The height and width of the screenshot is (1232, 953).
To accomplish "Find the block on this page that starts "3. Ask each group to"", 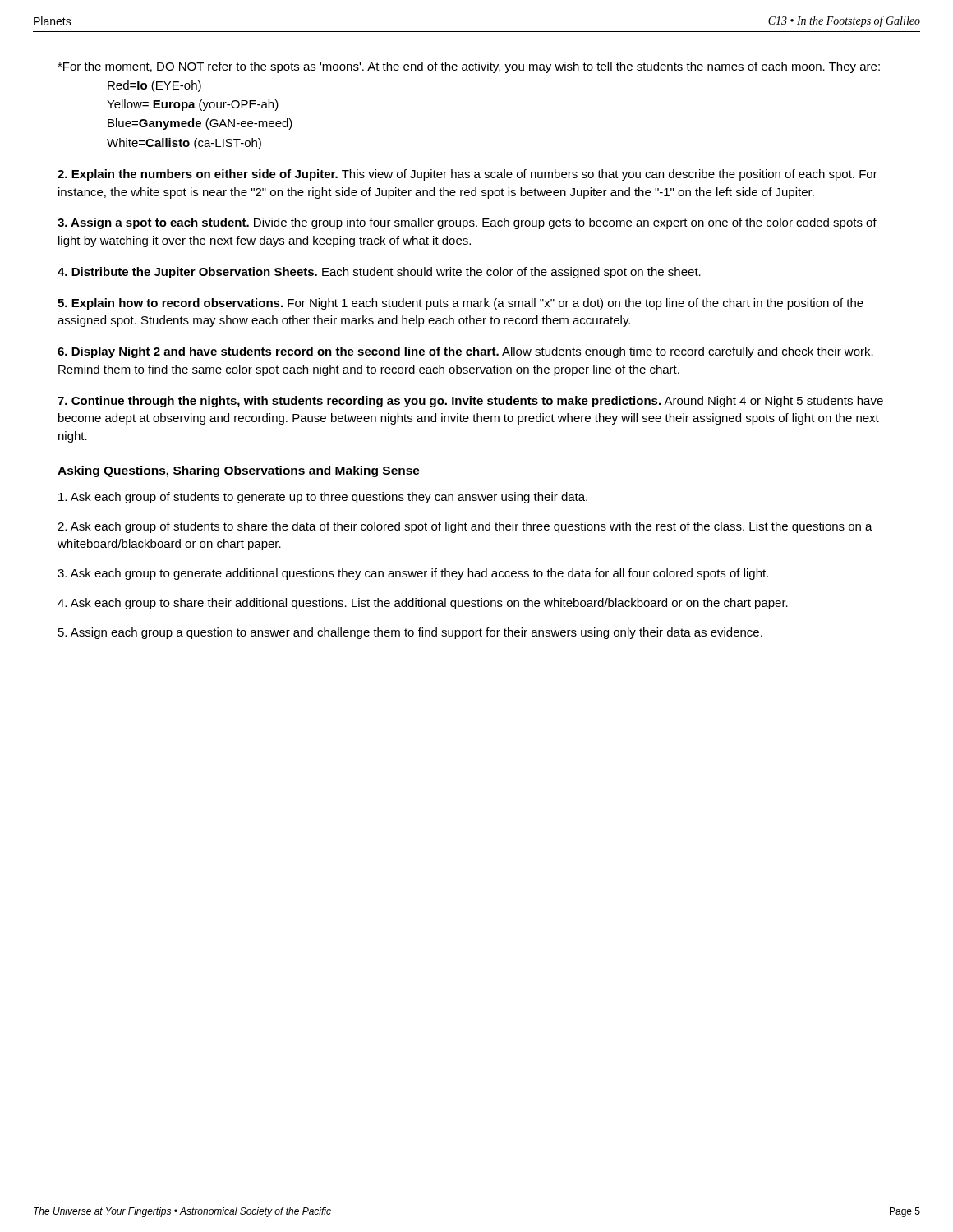I will coord(413,573).
